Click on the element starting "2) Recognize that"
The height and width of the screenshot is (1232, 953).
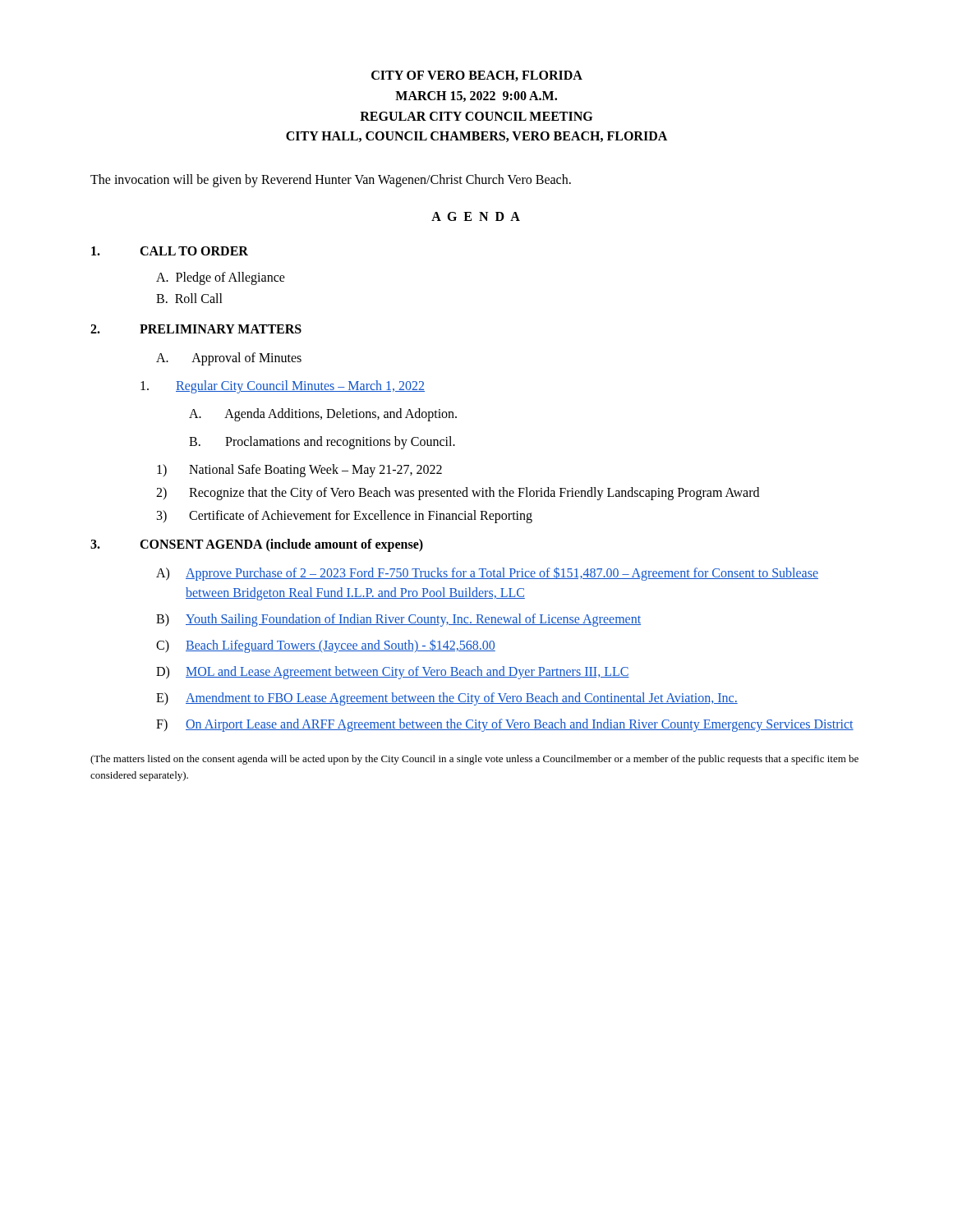click(458, 493)
